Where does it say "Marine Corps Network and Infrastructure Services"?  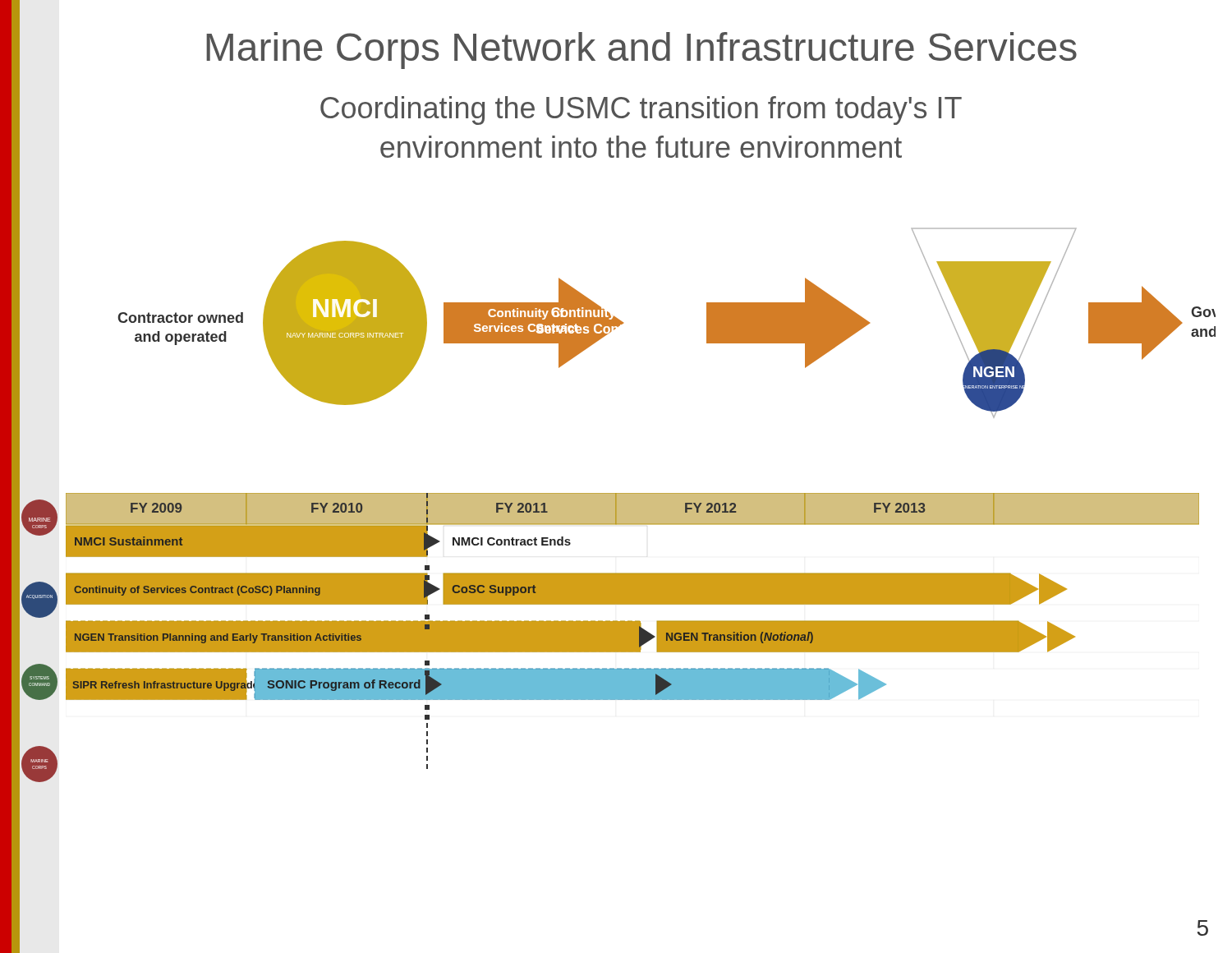(x=641, y=47)
